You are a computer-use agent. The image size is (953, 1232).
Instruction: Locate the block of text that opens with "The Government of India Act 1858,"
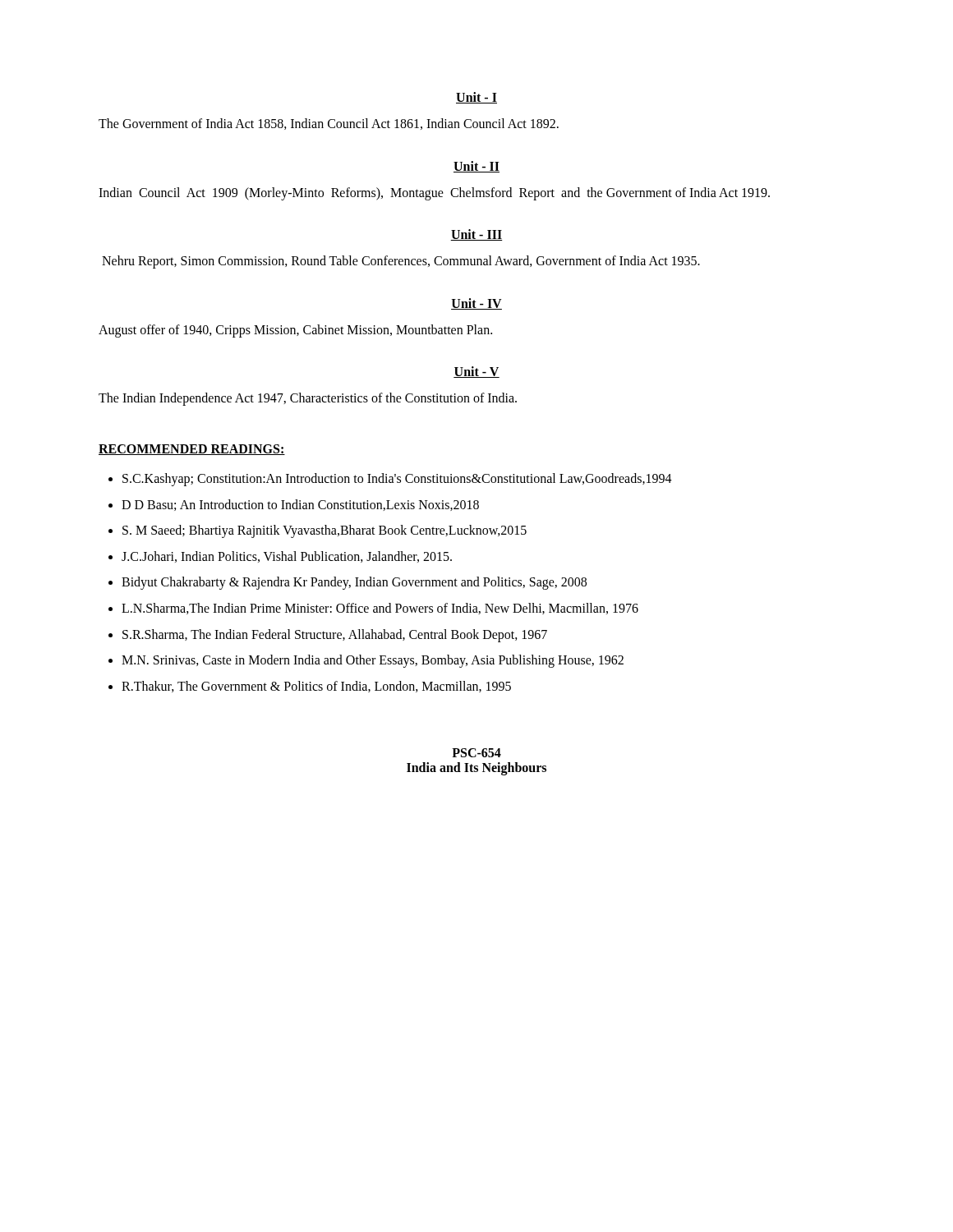tap(329, 124)
